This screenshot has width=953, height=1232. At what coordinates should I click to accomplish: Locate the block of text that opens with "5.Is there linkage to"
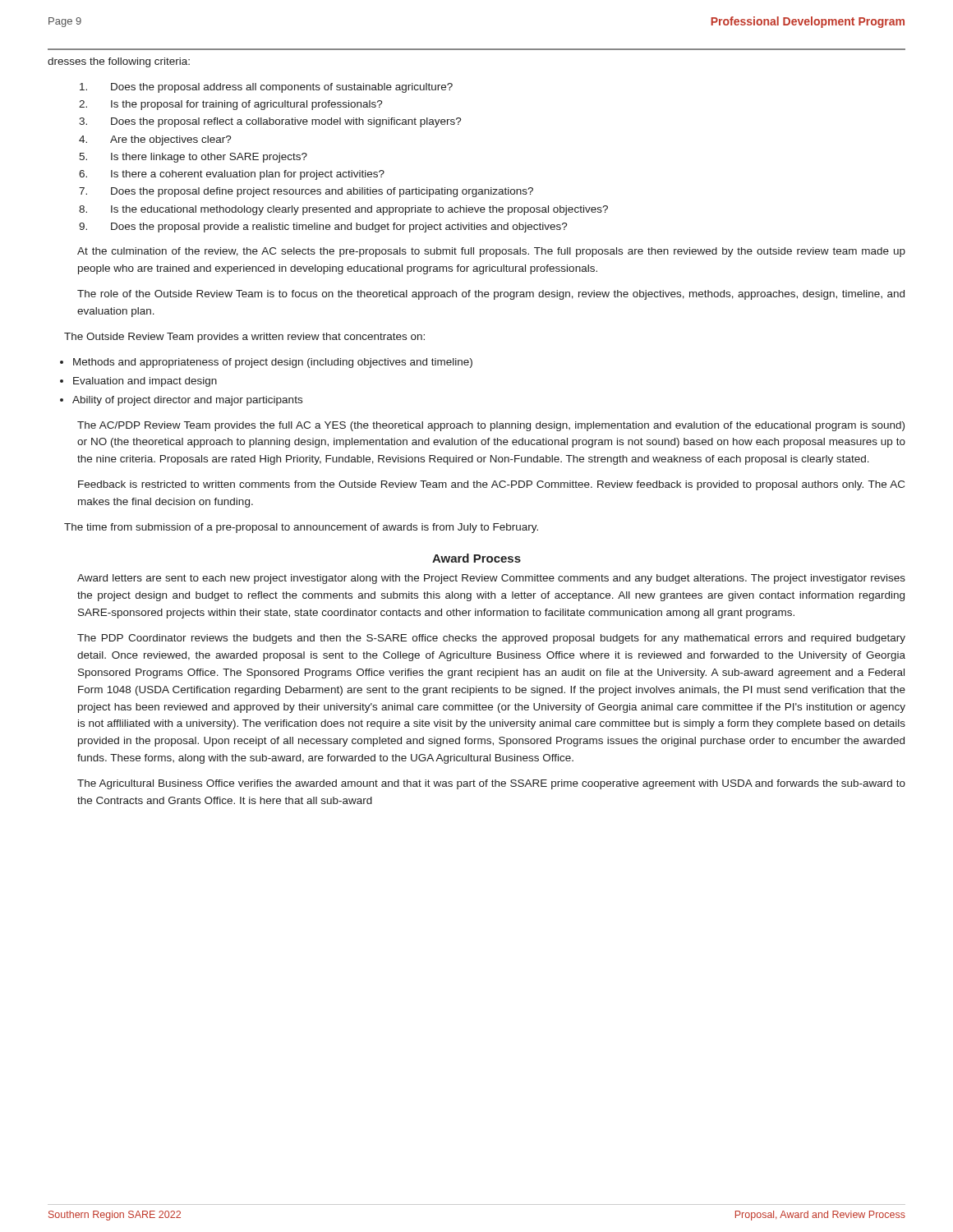(x=193, y=158)
